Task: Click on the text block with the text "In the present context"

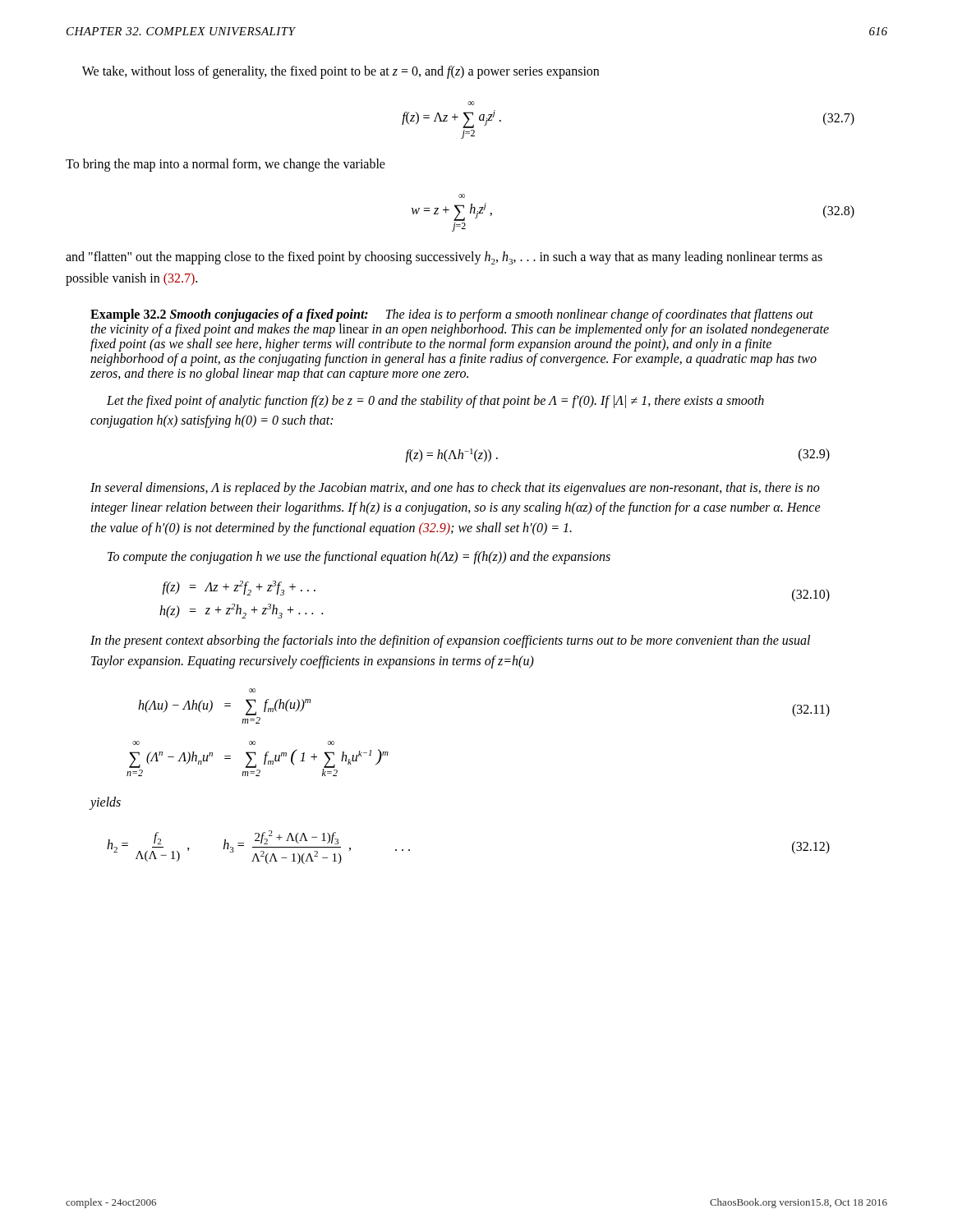Action: [450, 650]
